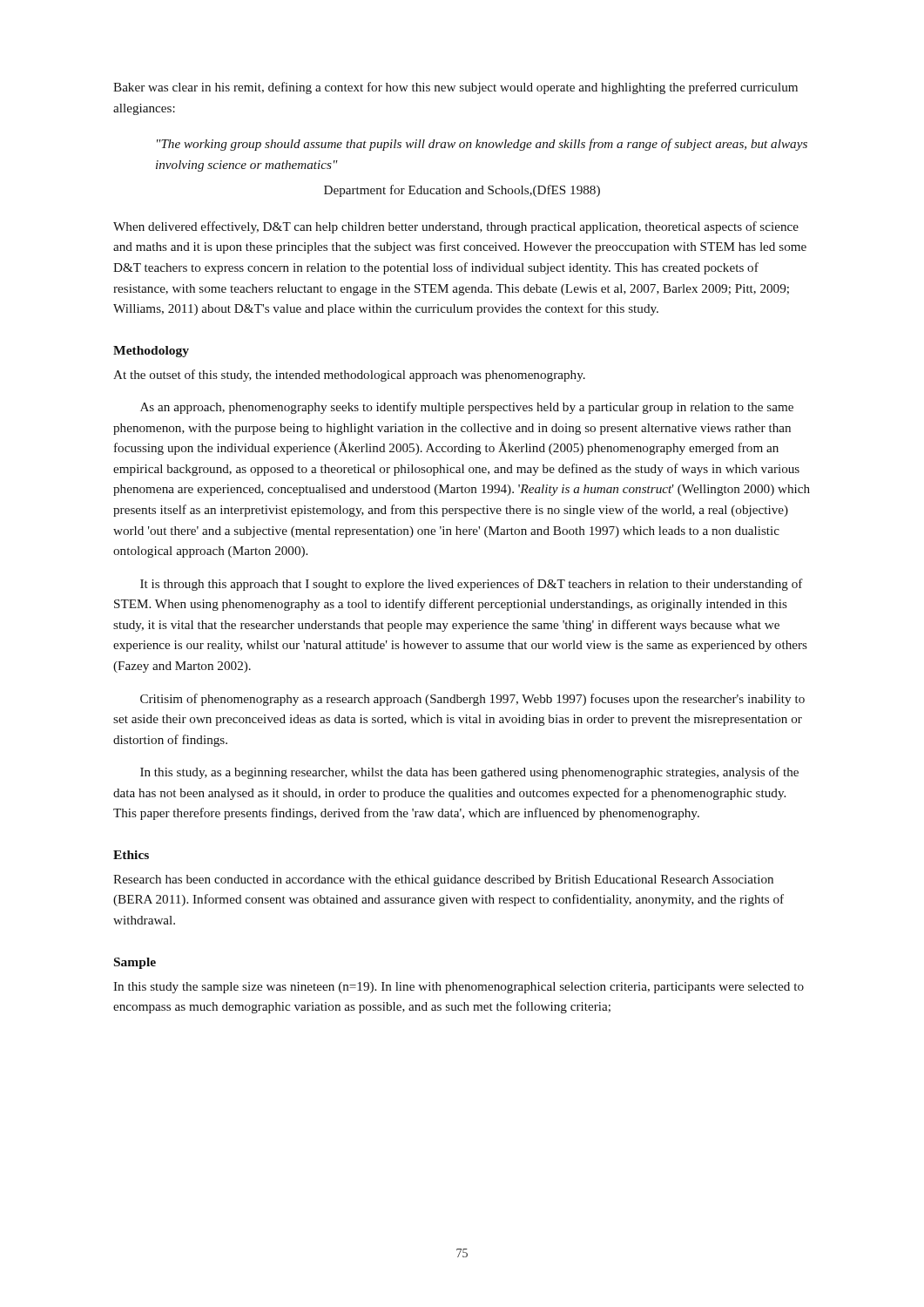Screen dimensions: 1307x924
Task: Find the block starting "In this study the"
Action: click(458, 996)
